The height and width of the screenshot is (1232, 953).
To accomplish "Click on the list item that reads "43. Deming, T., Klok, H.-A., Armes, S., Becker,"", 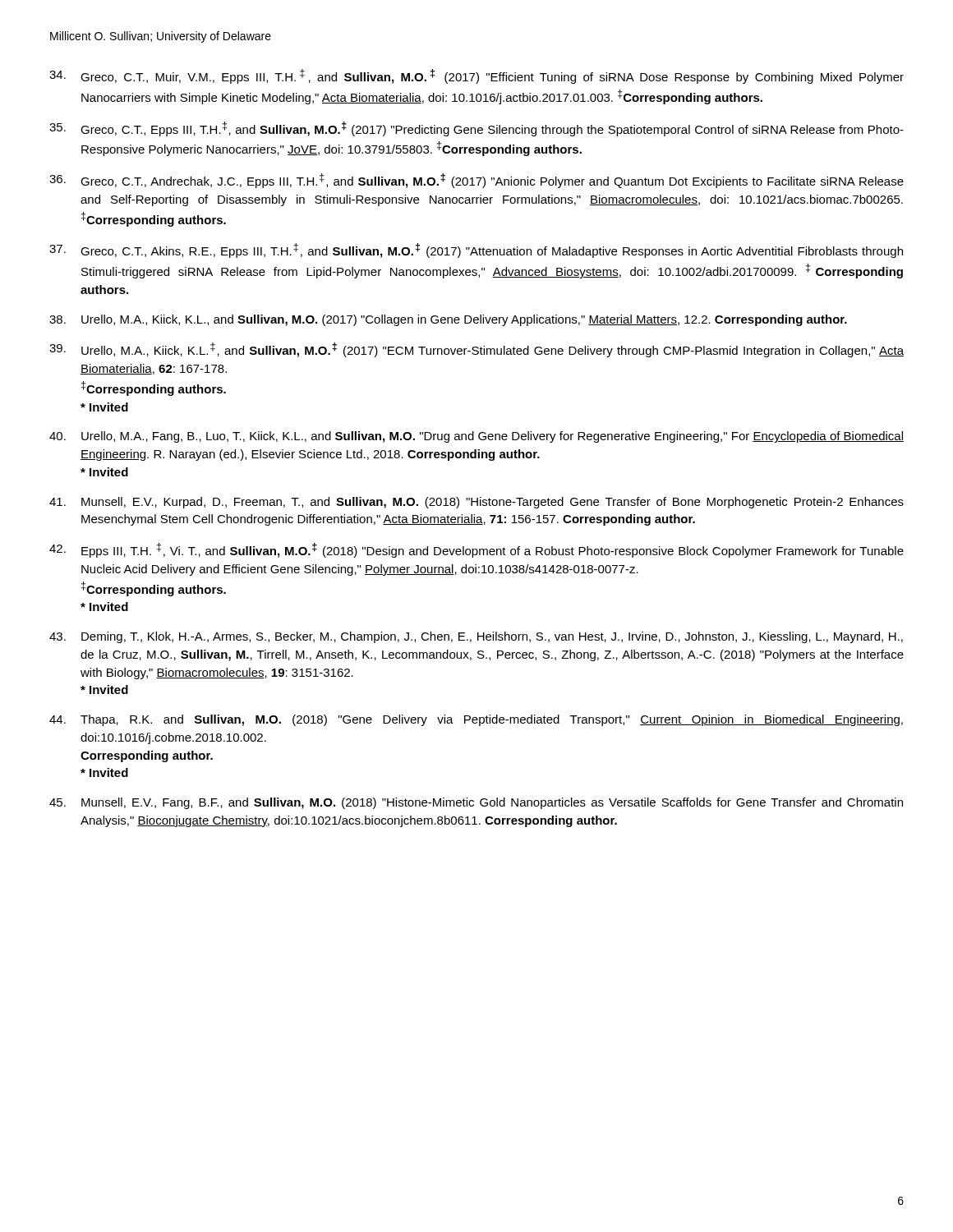I will (476, 663).
